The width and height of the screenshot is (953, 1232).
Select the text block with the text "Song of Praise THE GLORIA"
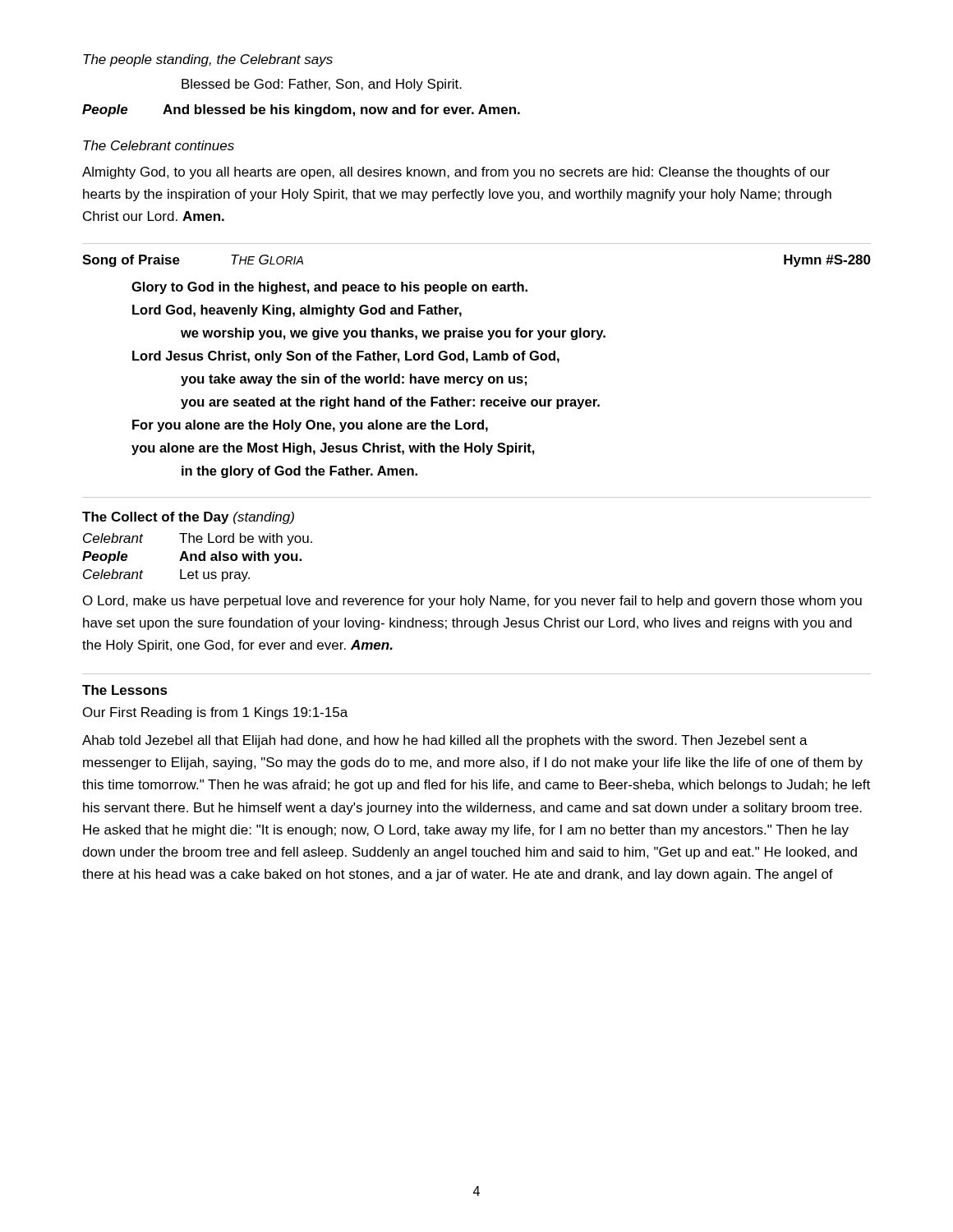[128, 261]
